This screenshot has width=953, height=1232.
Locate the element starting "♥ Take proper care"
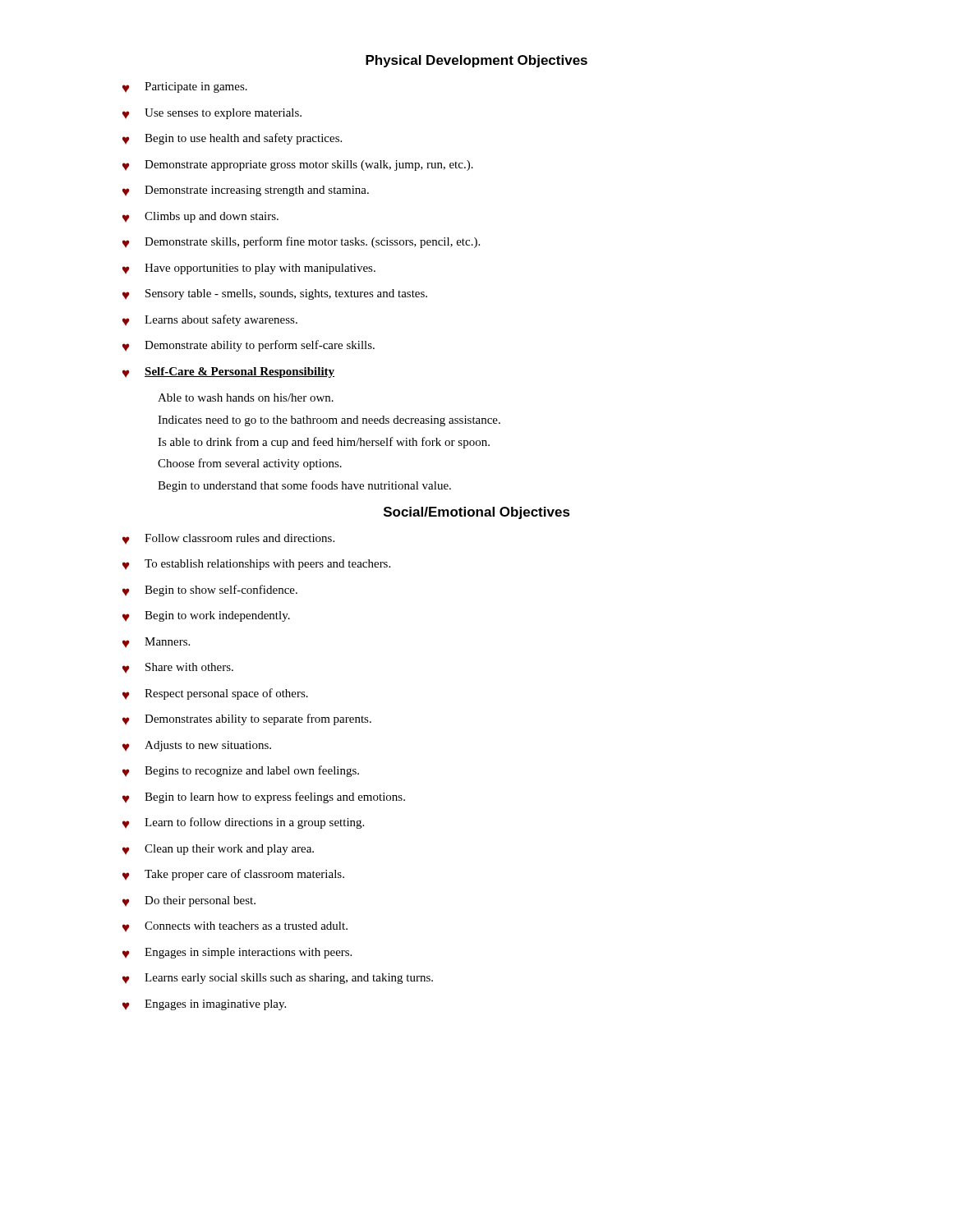coord(233,875)
